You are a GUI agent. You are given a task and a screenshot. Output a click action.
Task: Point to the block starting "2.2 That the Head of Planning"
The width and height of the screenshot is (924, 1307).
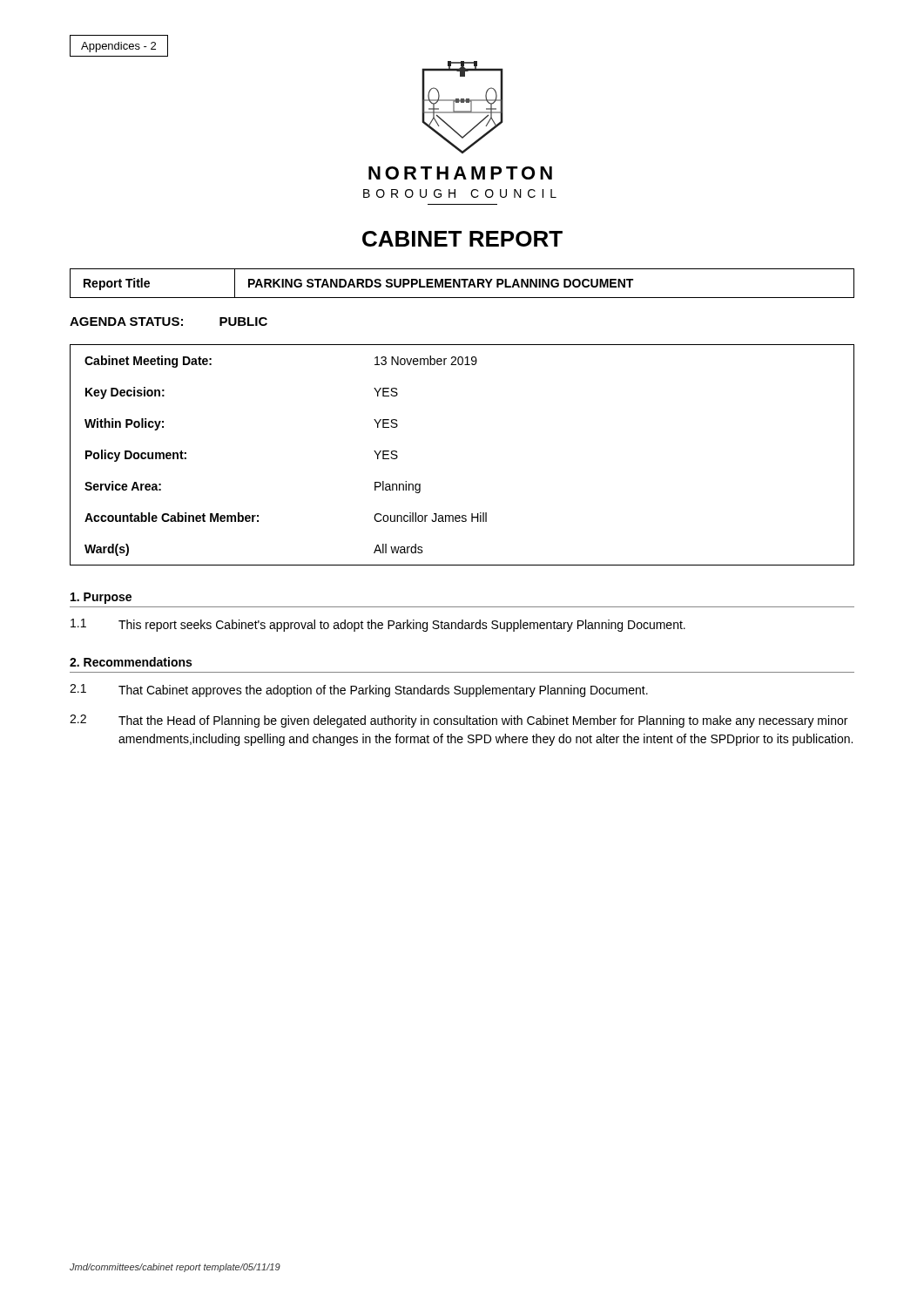[462, 730]
